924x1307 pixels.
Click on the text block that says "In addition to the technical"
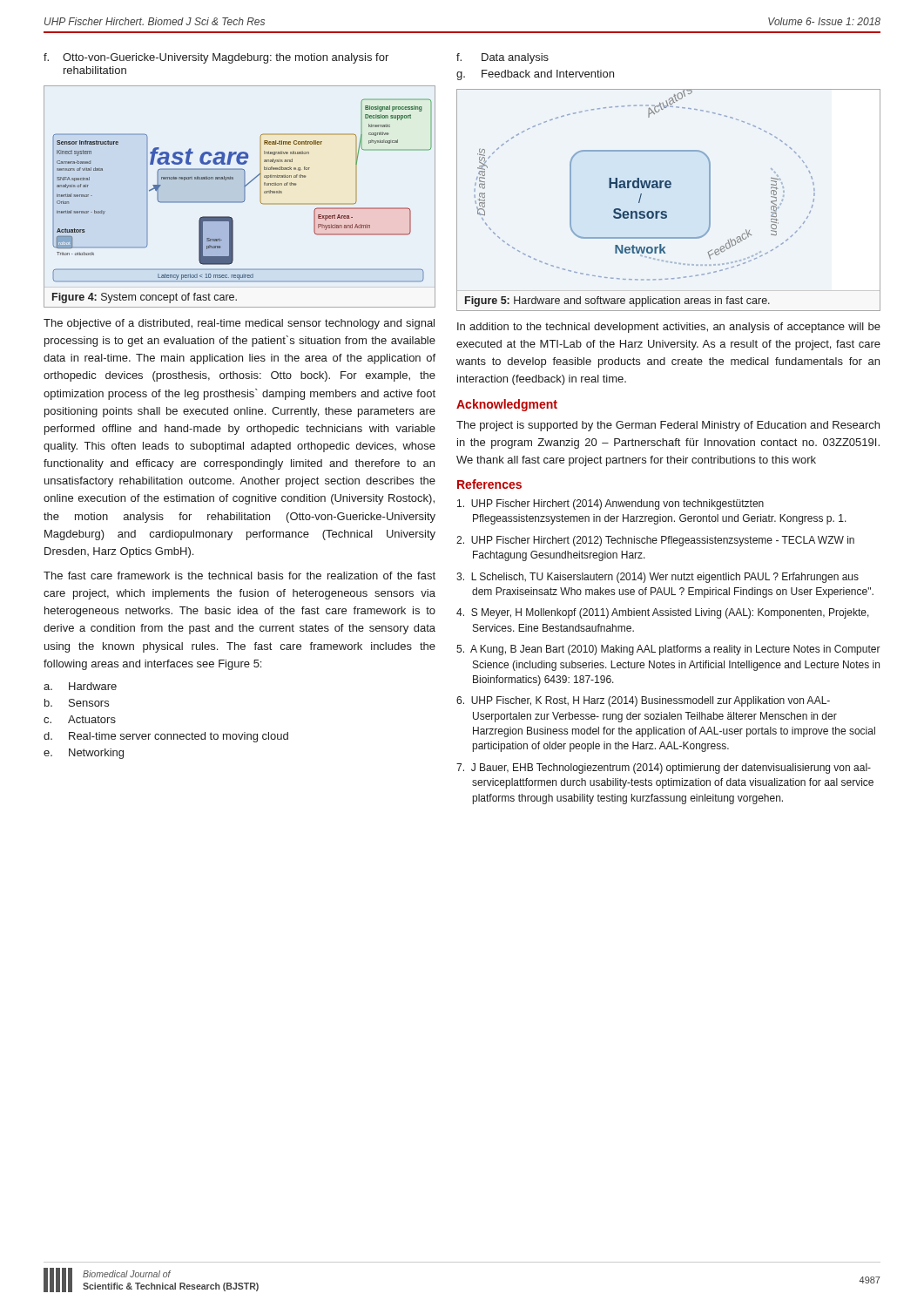click(668, 353)
